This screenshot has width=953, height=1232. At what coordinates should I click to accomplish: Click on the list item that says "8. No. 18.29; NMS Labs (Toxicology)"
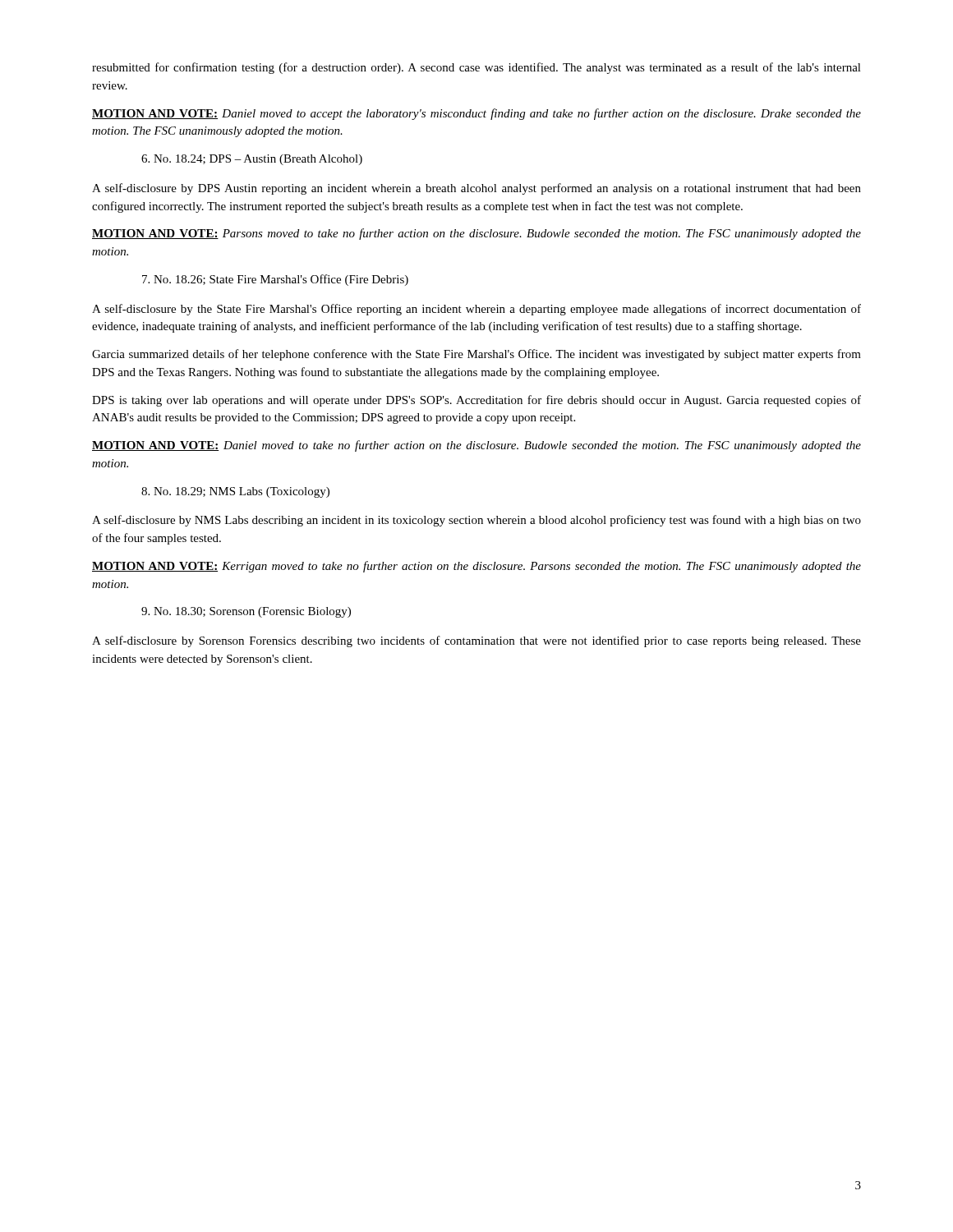(x=235, y=492)
